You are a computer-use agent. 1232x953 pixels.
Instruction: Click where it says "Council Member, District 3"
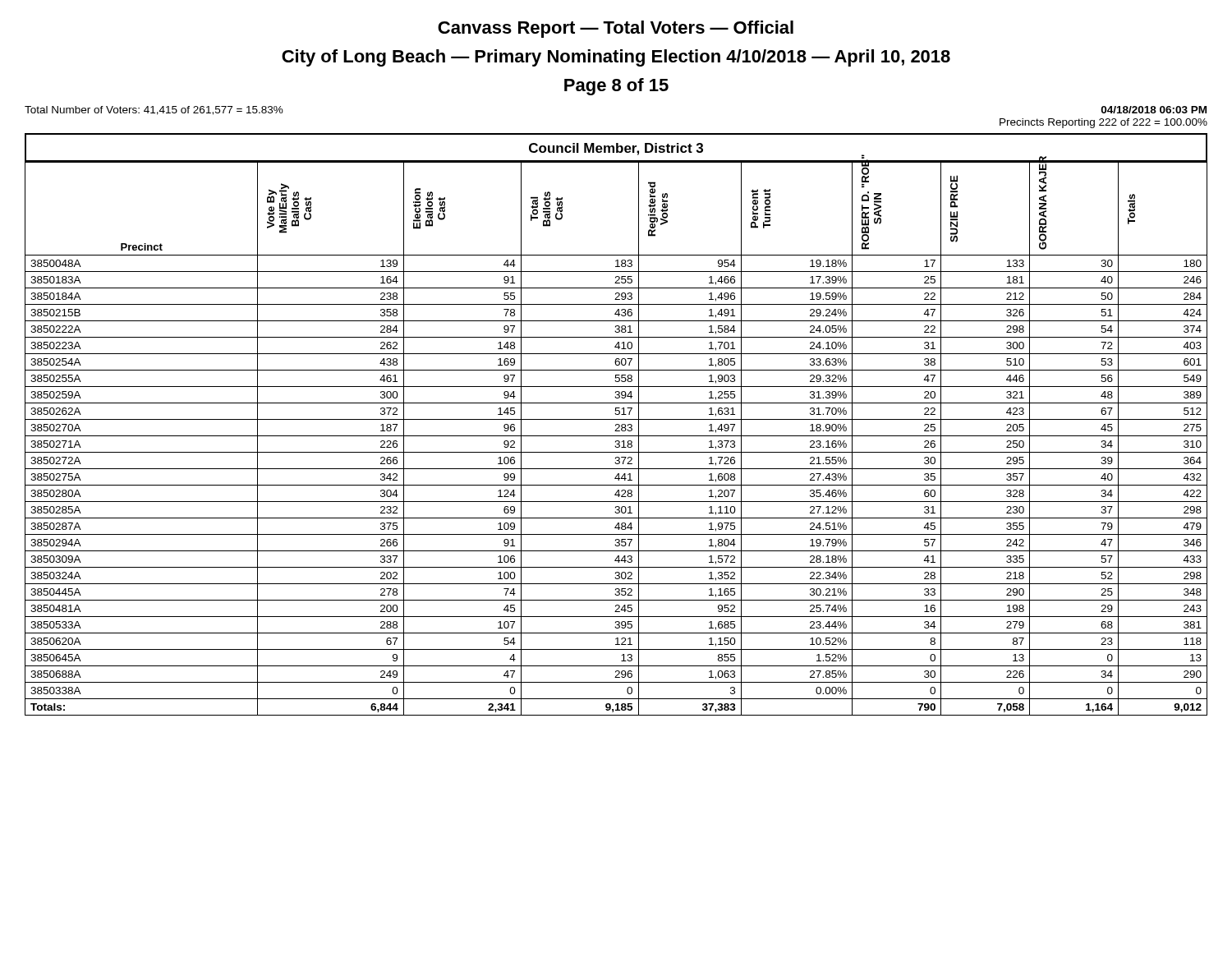pos(616,148)
